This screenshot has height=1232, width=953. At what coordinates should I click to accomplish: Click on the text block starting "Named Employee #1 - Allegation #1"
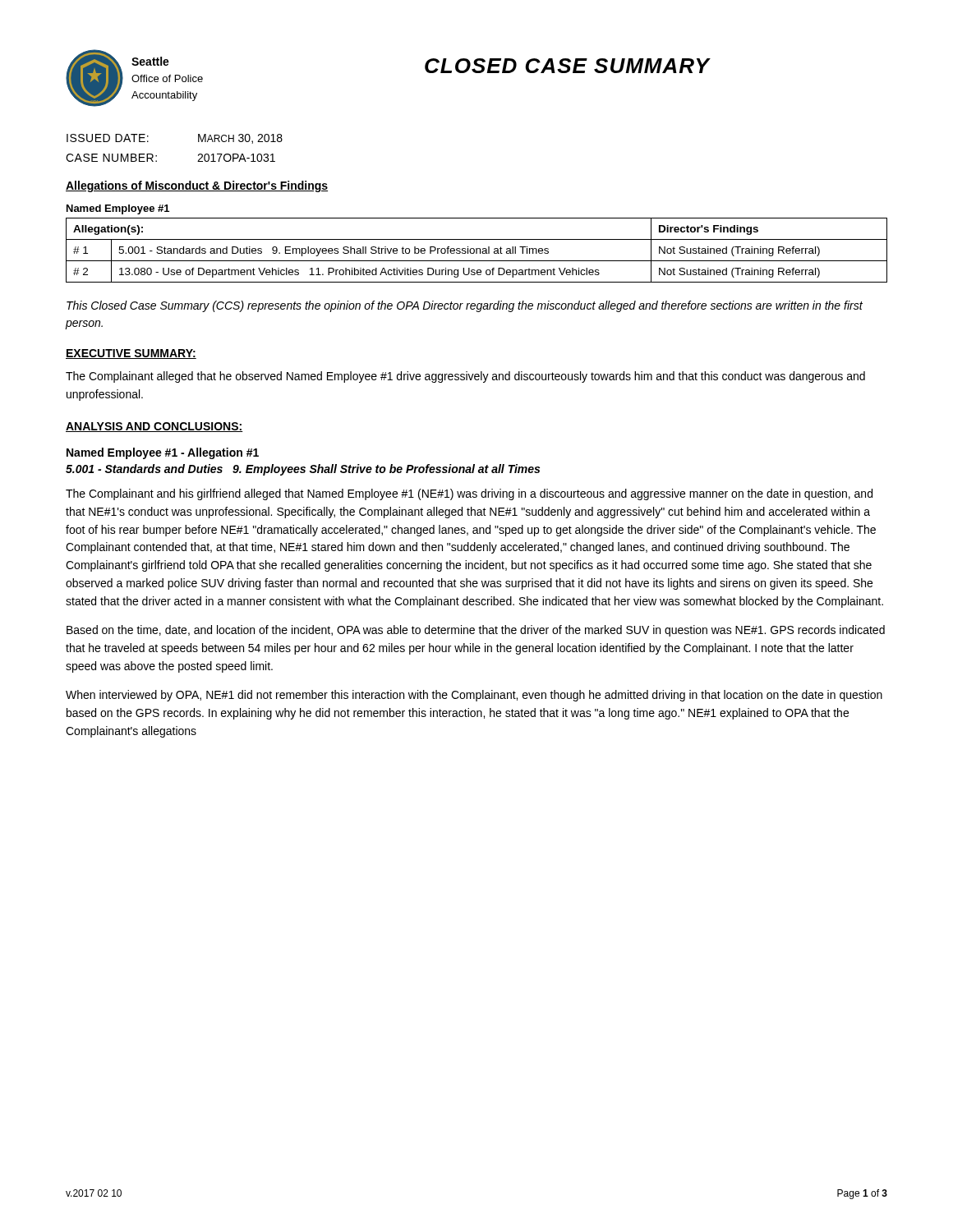[x=162, y=453]
